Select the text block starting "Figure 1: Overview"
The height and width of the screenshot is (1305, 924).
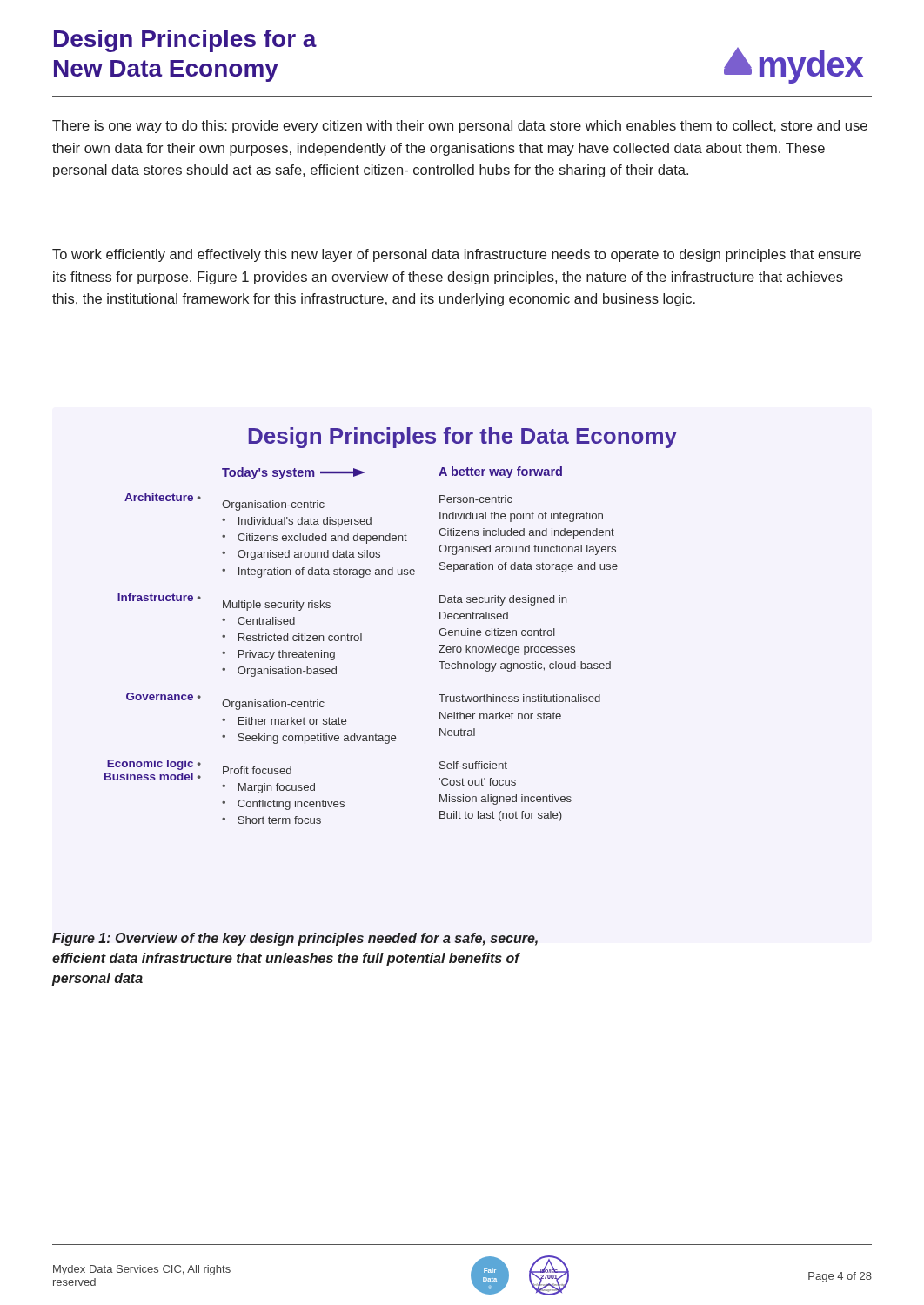pos(296,958)
